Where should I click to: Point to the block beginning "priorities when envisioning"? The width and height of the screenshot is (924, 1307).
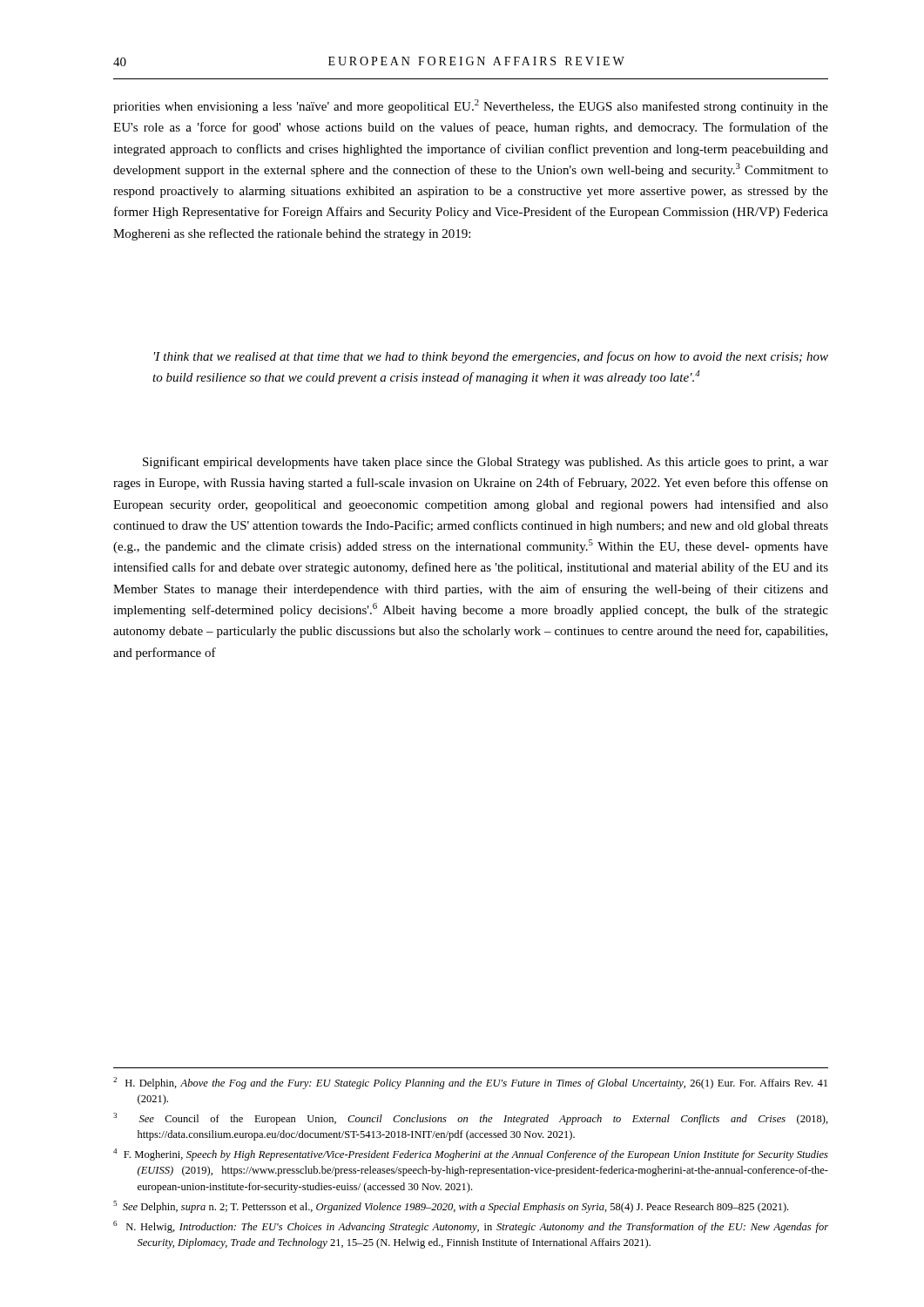point(471,170)
